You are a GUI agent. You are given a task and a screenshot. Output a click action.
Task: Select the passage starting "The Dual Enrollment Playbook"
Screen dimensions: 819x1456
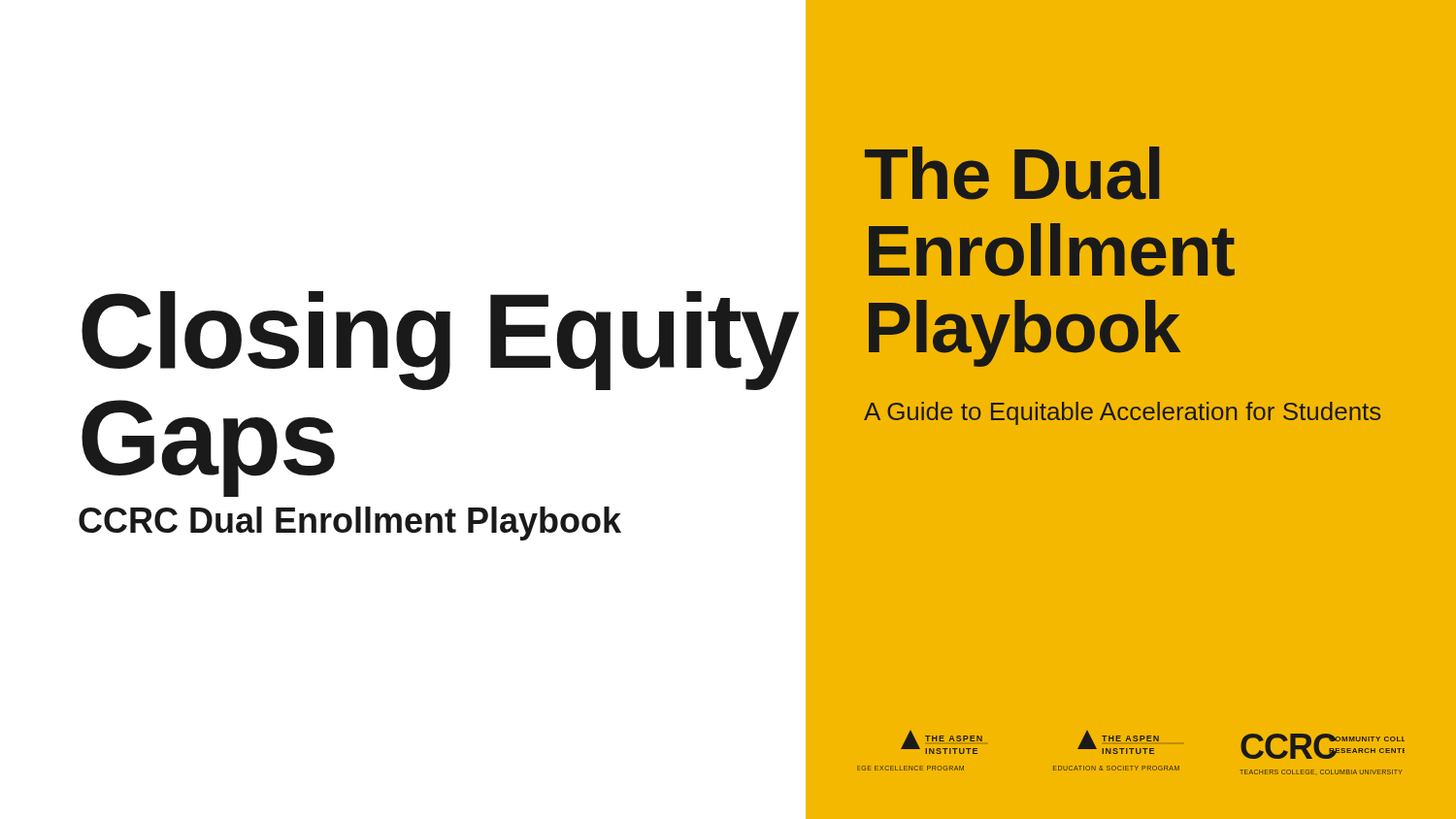[1131, 250]
